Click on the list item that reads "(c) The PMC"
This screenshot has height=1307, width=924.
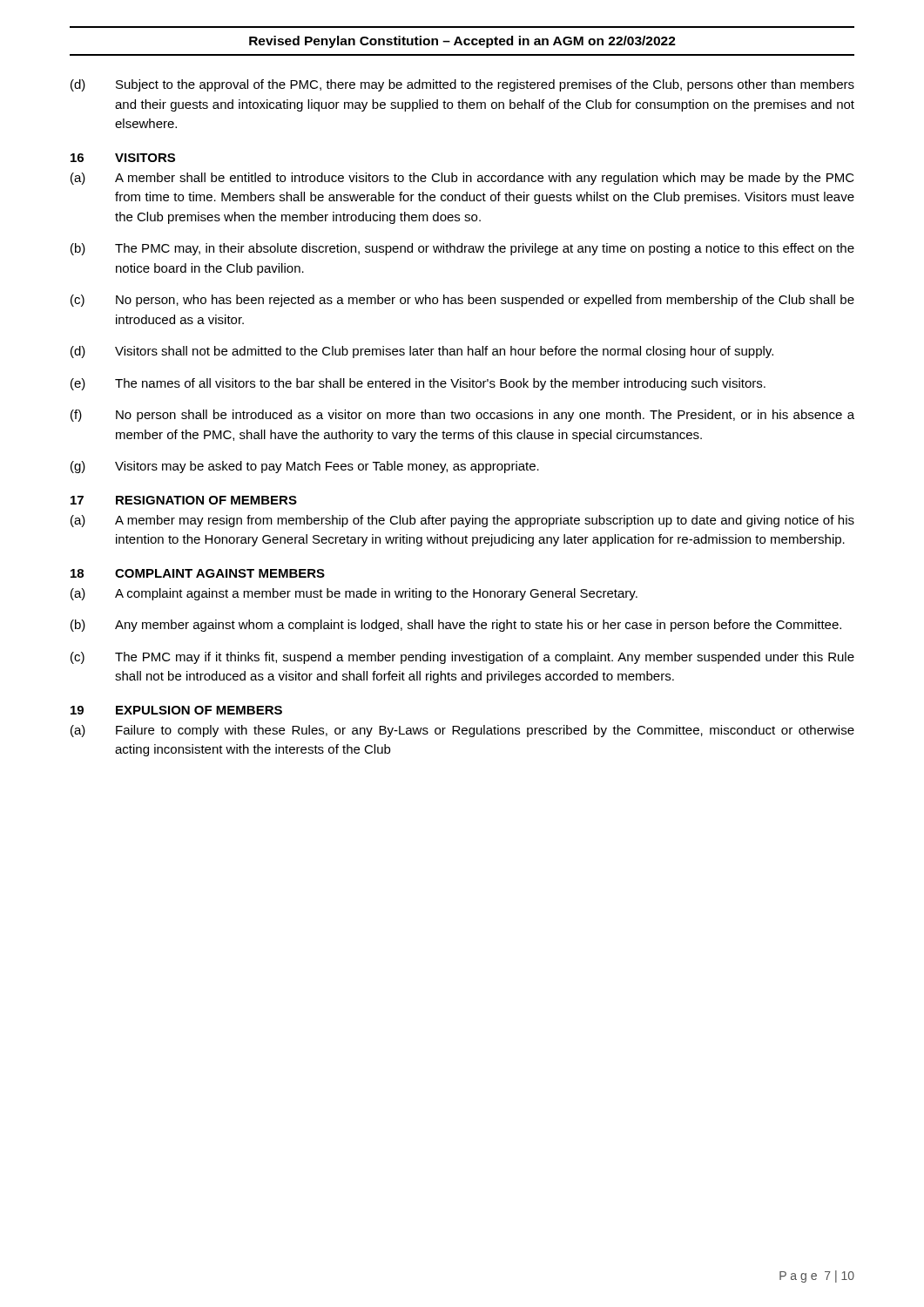[x=462, y=667]
